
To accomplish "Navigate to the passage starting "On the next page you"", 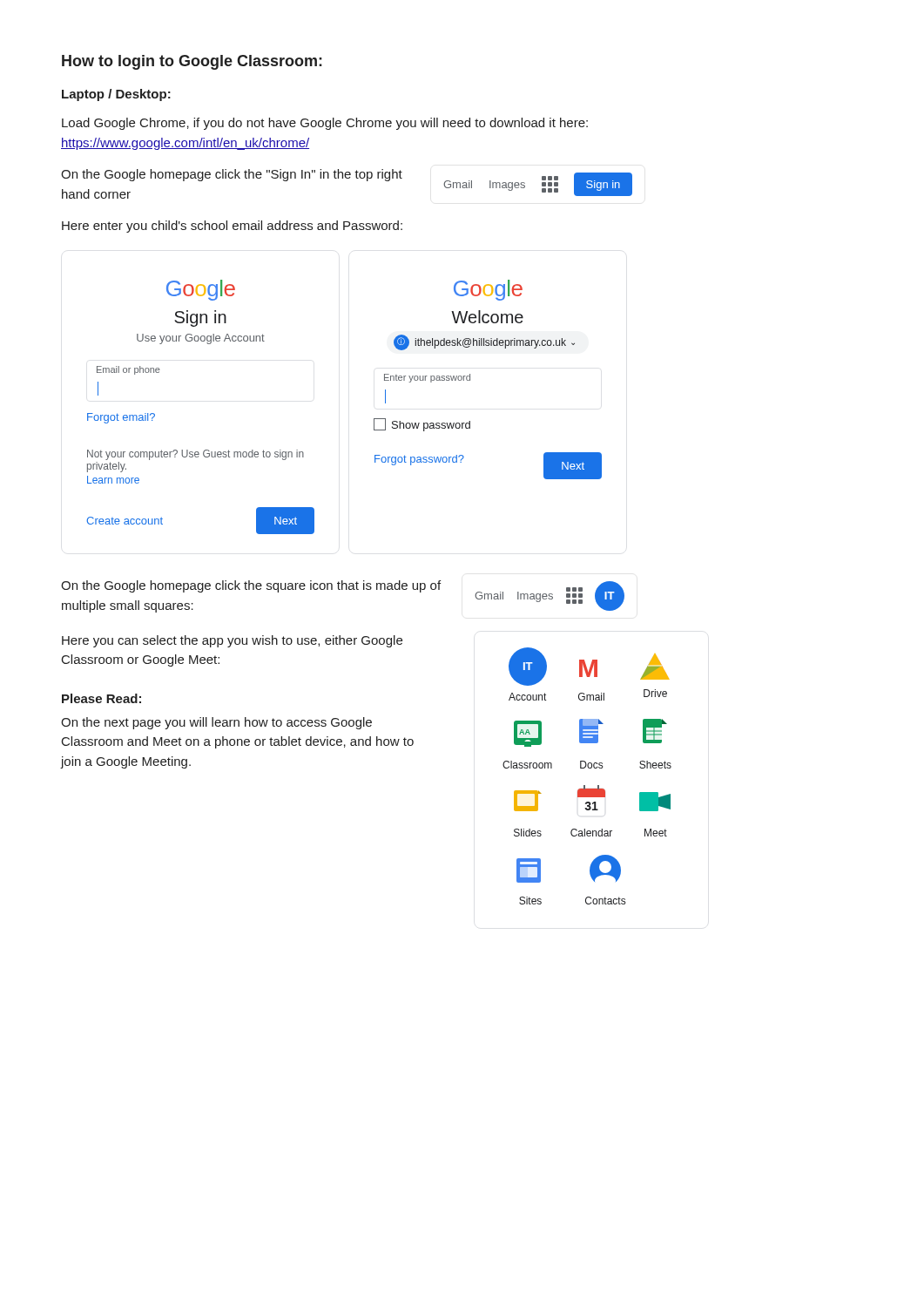I will 237,741.
